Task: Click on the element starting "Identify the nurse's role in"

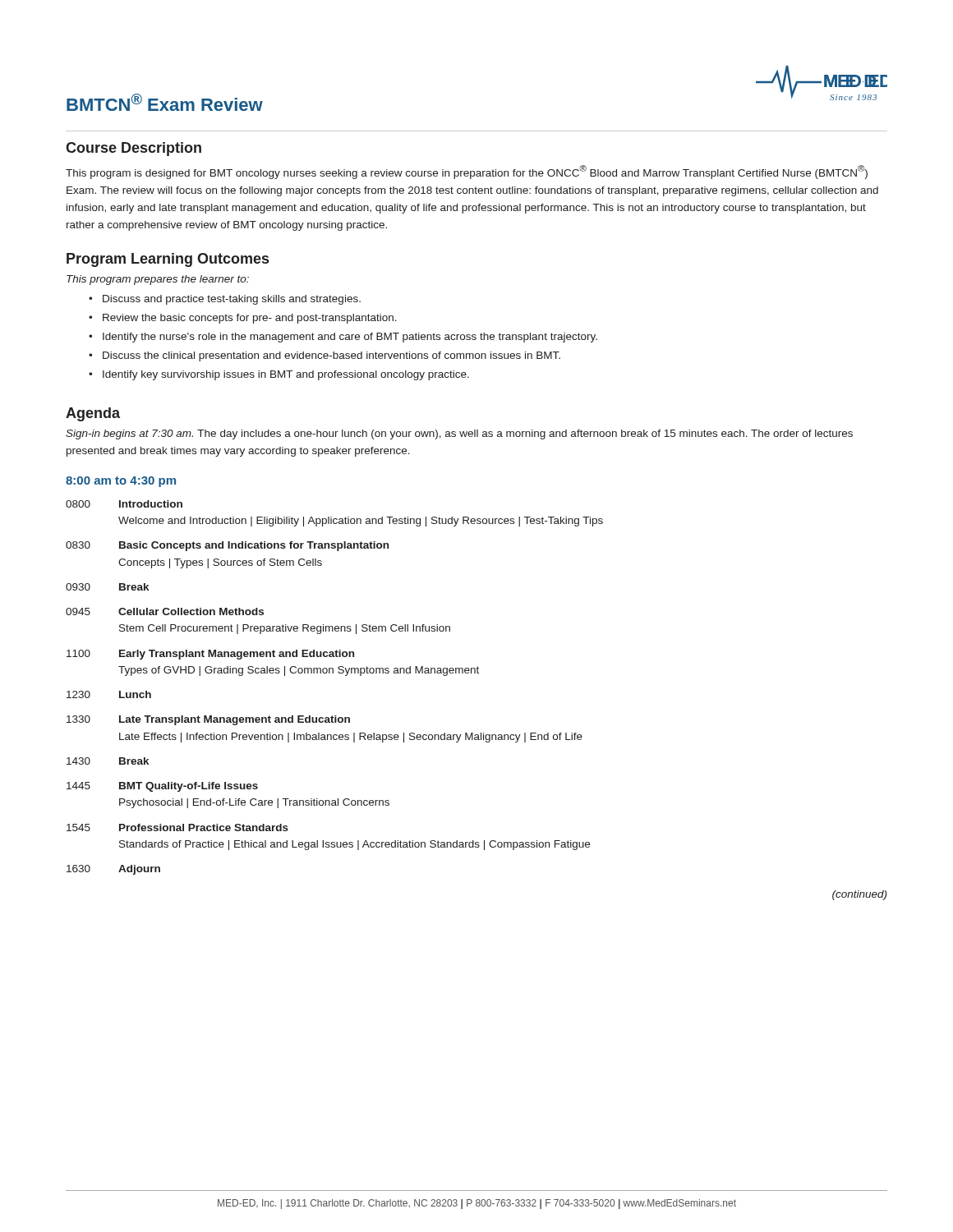Action: pos(350,337)
